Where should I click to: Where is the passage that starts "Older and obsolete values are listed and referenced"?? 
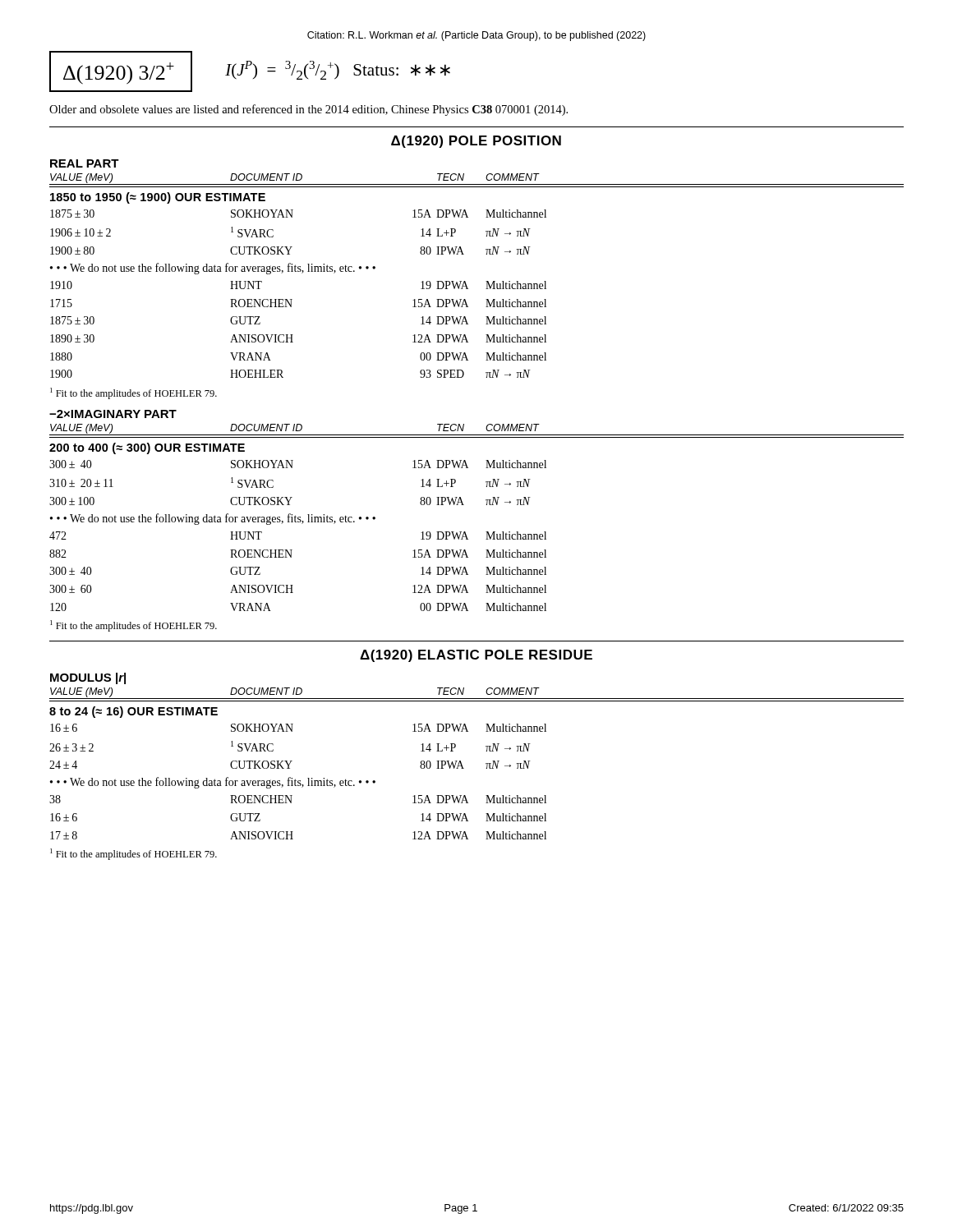coord(309,109)
